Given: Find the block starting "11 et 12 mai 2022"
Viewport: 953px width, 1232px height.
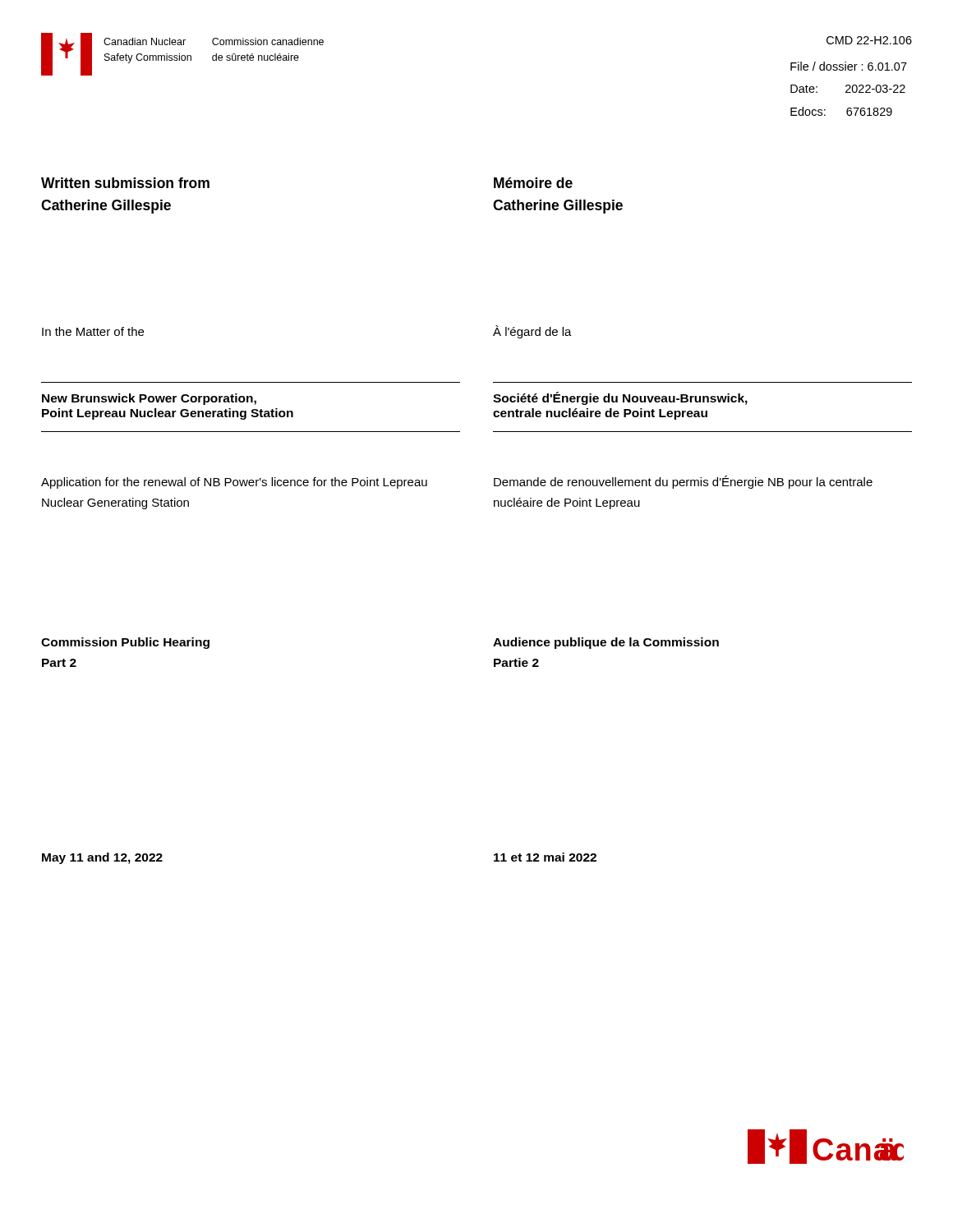Looking at the screenshot, I should (x=545, y=857).
